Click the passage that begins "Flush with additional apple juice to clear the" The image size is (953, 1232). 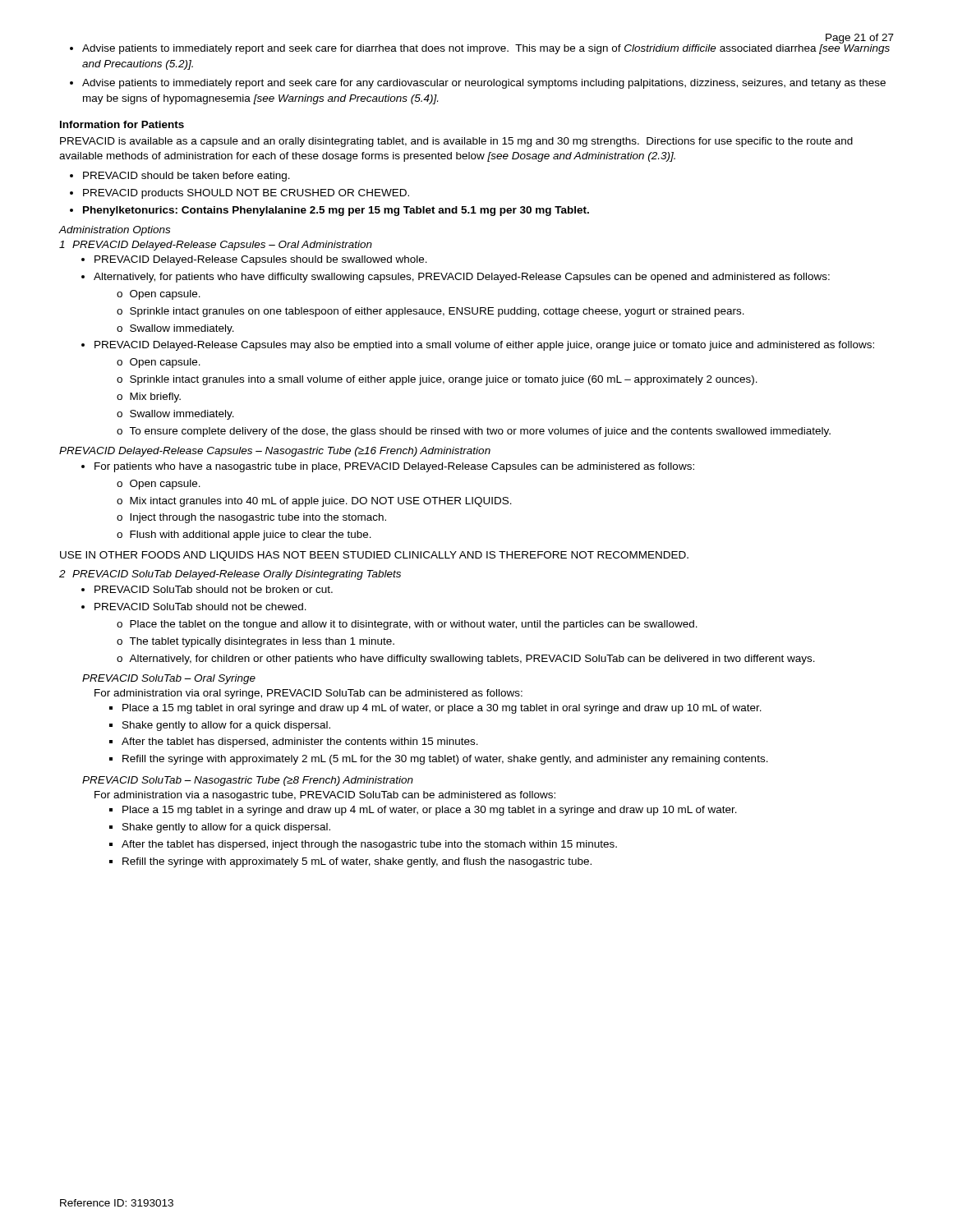click(x=251, y=535)
